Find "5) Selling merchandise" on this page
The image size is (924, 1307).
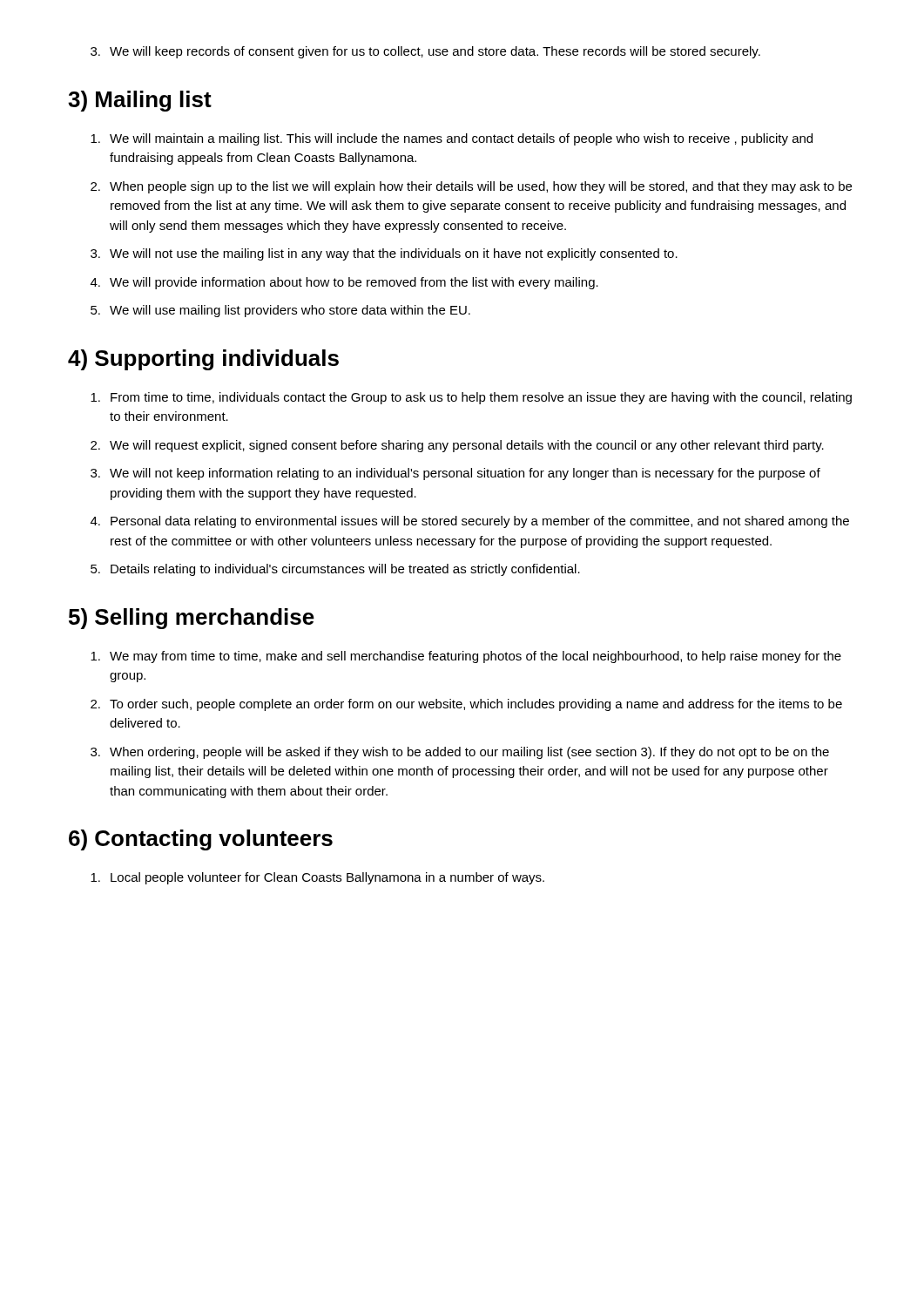tap(192, 619)
